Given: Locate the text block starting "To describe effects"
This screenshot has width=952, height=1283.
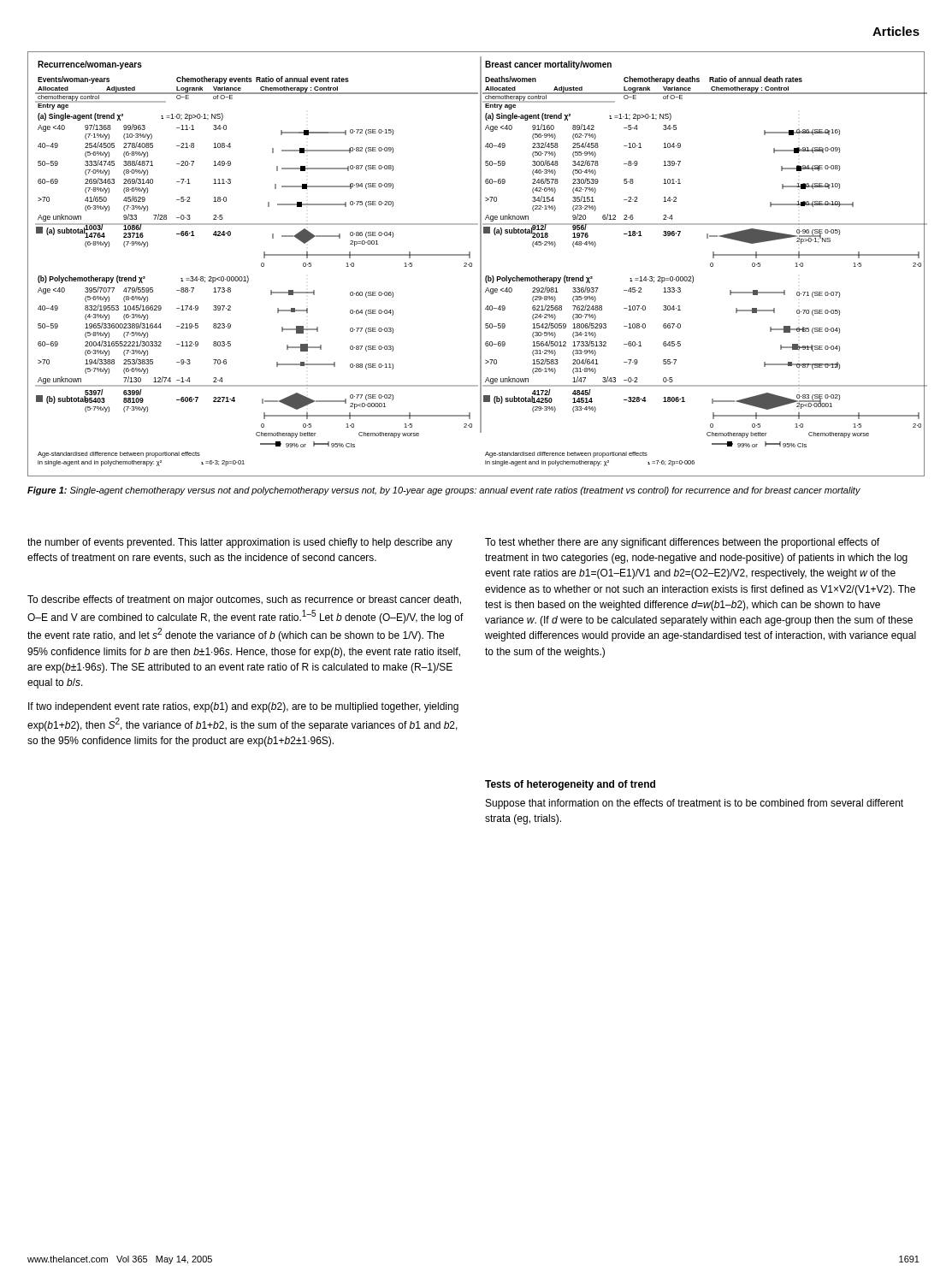Looking at the screenshot, I should point(246,670).
